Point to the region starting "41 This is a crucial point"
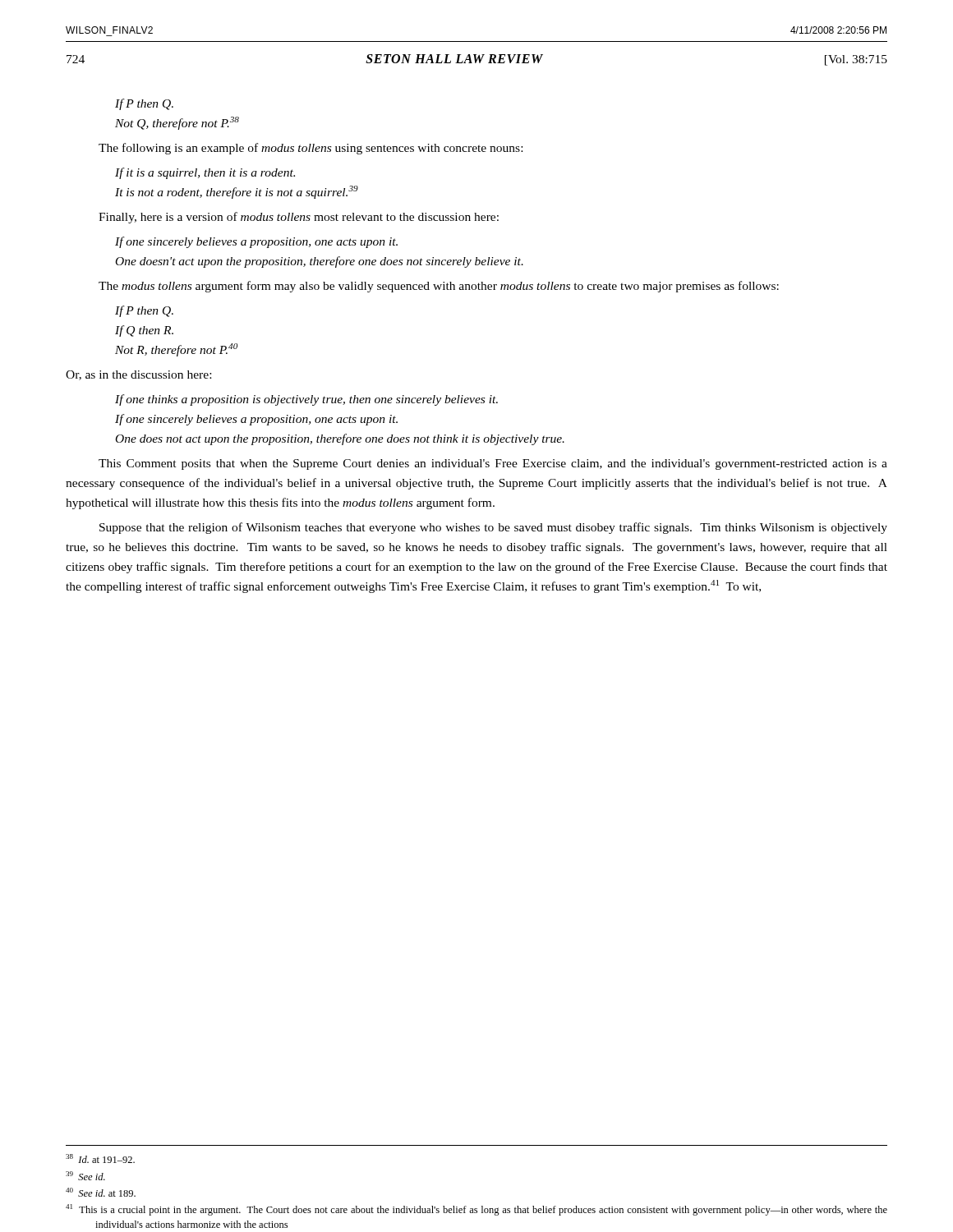The width and height of the screenshot is (953, 1232). pos(476,1216)
